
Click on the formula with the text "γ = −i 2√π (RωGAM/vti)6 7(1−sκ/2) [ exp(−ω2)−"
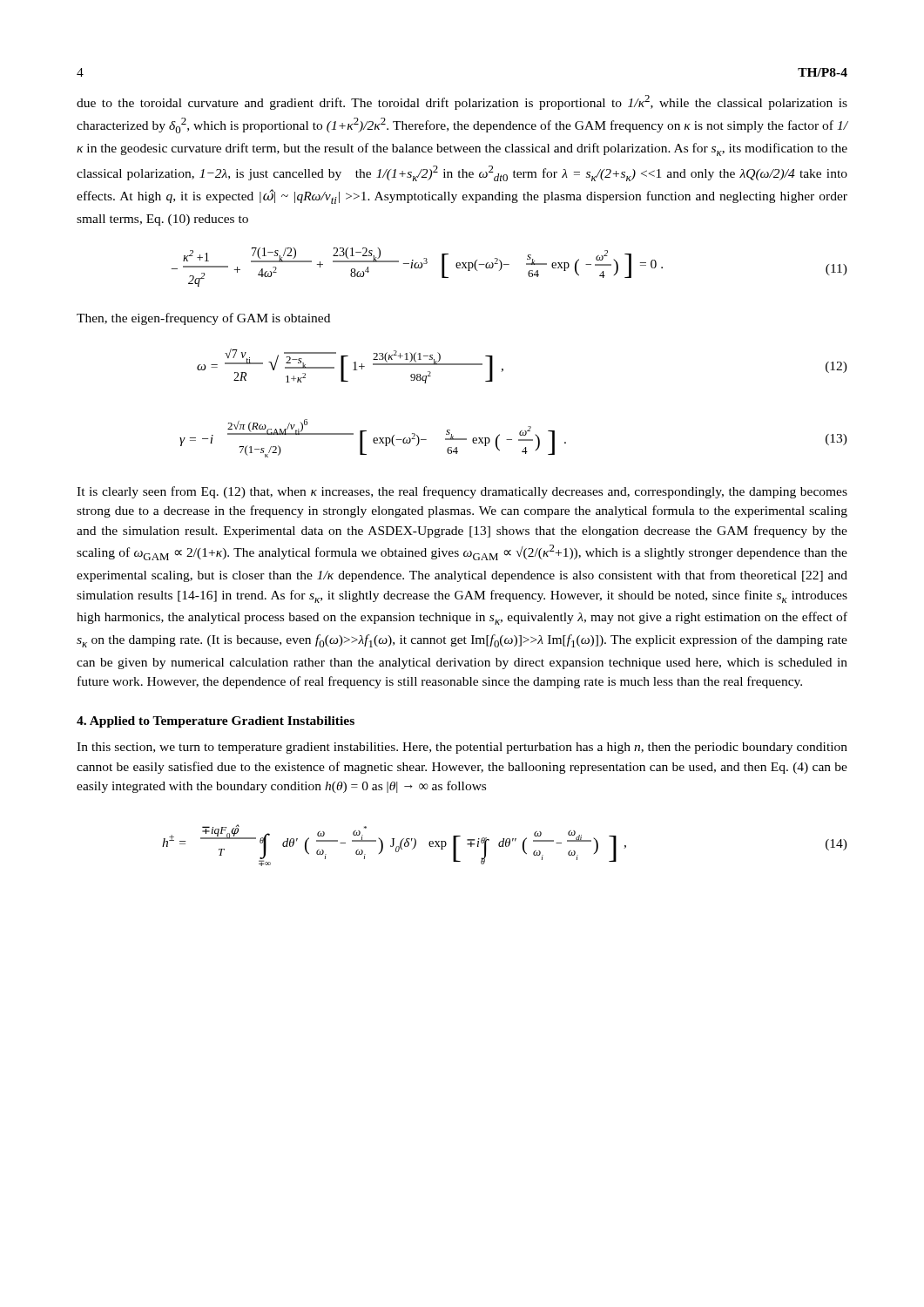click(462, 439)
